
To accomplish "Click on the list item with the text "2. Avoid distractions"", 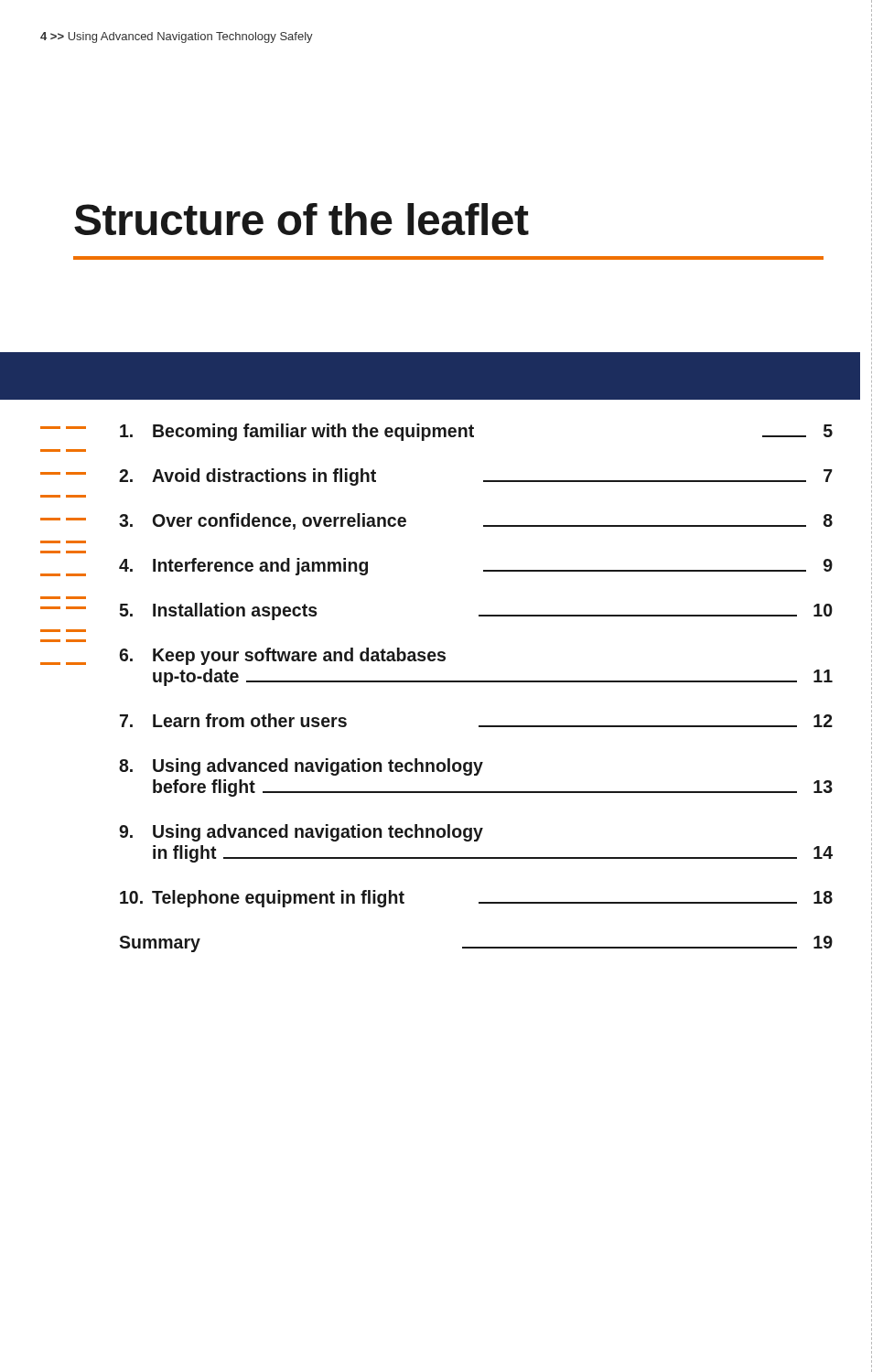I will point(476,476).
